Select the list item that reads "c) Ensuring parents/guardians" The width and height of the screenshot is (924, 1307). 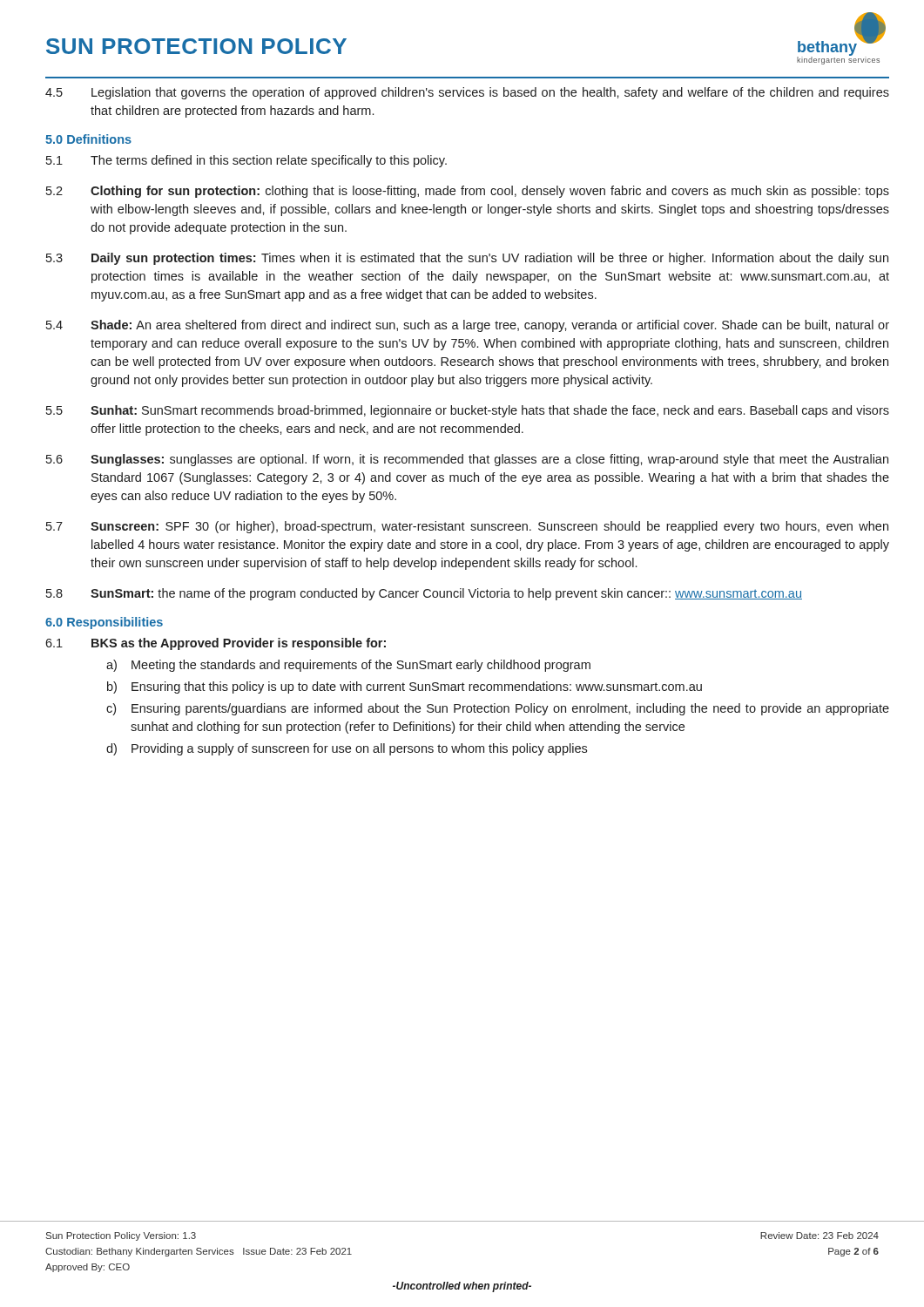tap(498, 718)
